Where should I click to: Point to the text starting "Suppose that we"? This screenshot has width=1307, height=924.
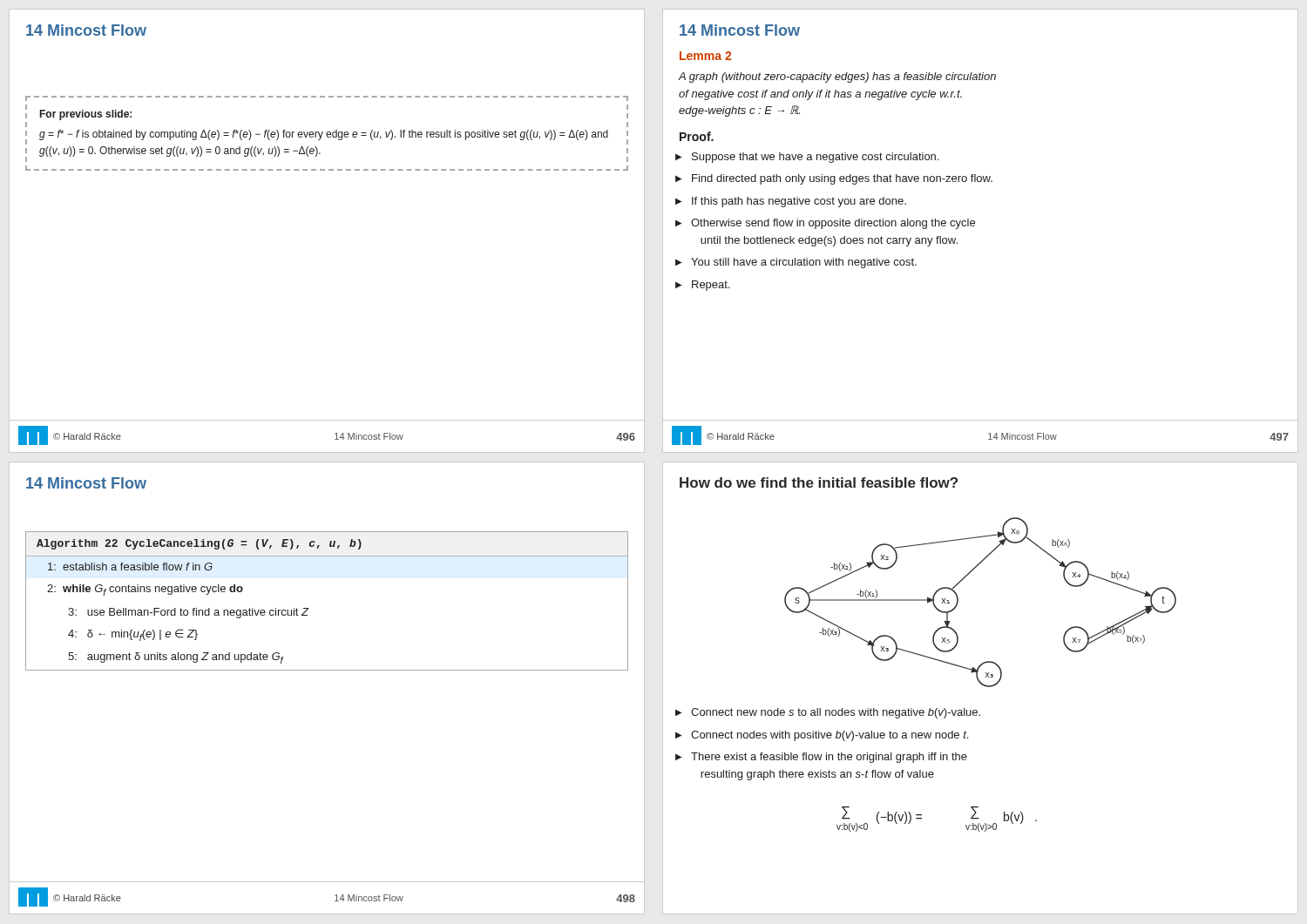[815, 156]
